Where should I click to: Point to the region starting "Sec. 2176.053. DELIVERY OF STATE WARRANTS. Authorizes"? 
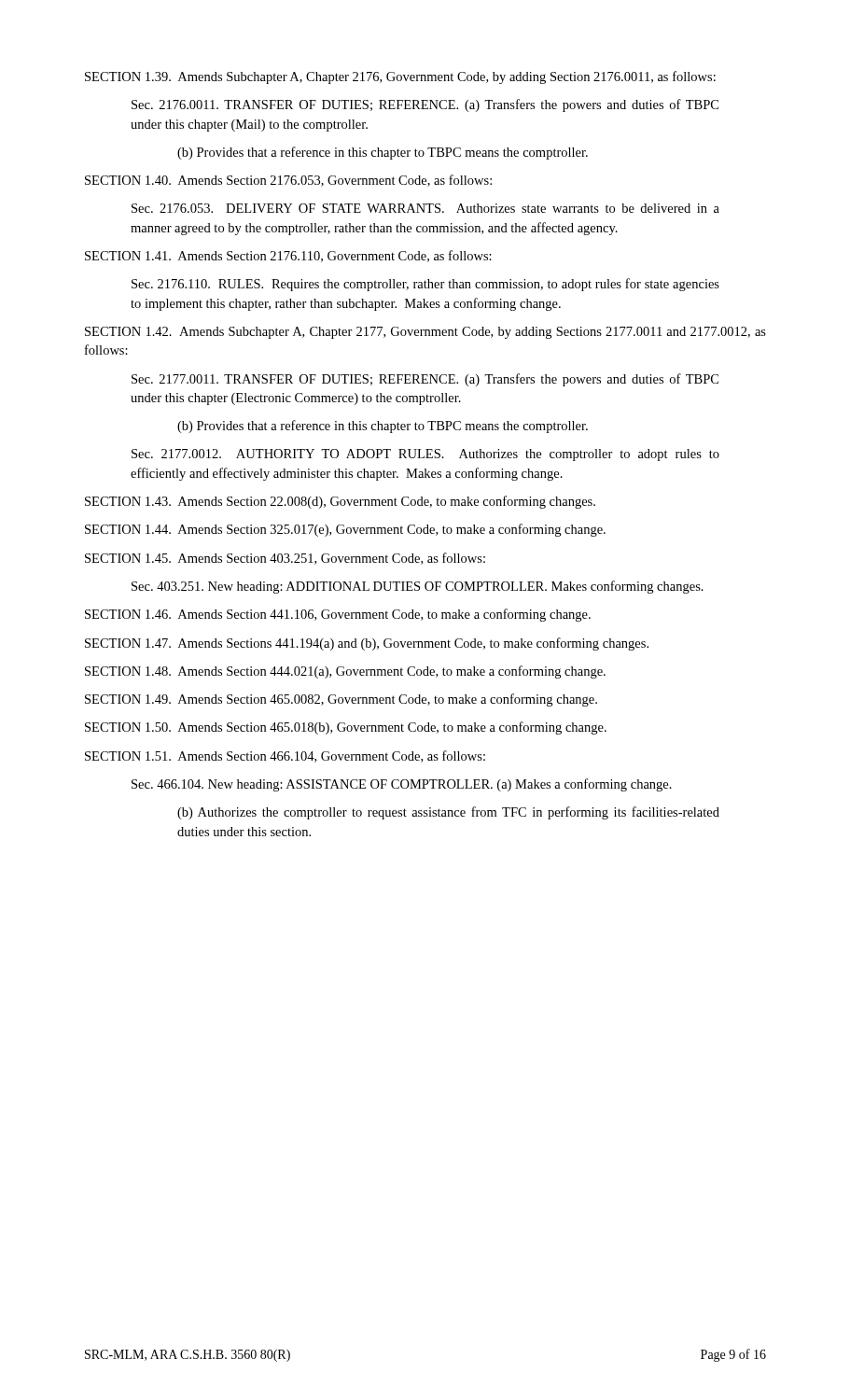tap(425, 218)
